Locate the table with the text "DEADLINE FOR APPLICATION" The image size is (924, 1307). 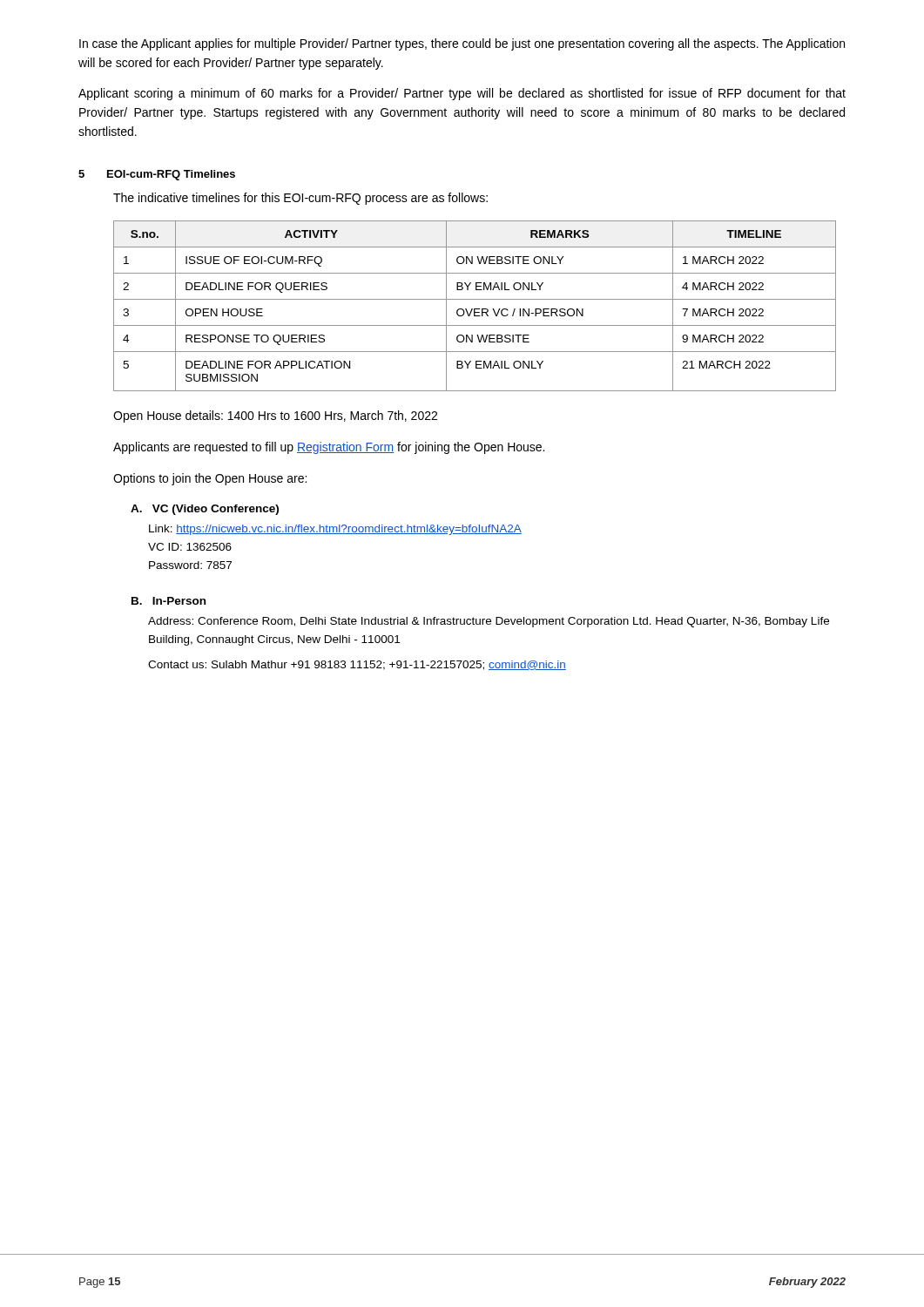point(479,306)
